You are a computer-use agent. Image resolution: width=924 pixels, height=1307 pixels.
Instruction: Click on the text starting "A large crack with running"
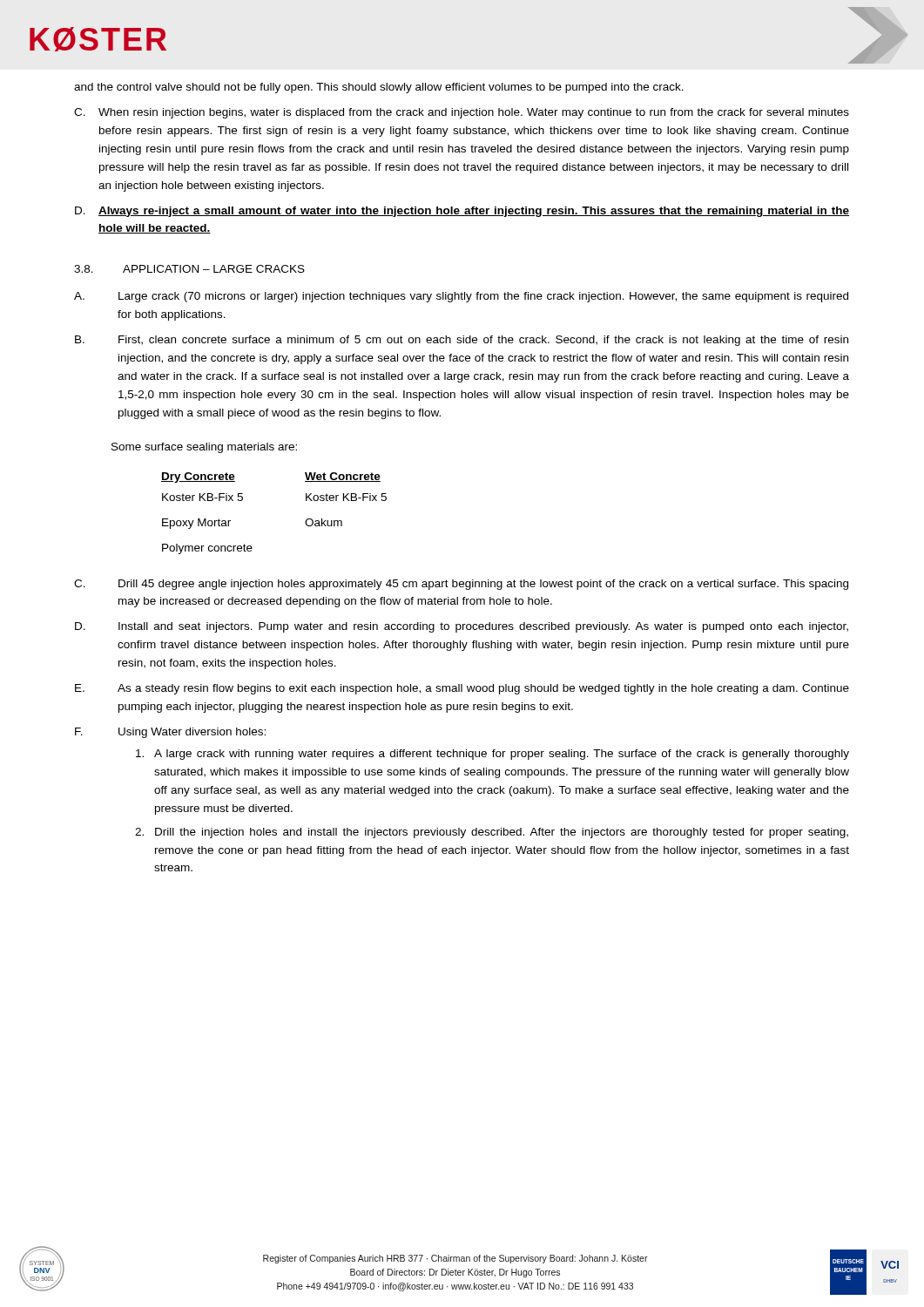[x=492, y=781]
